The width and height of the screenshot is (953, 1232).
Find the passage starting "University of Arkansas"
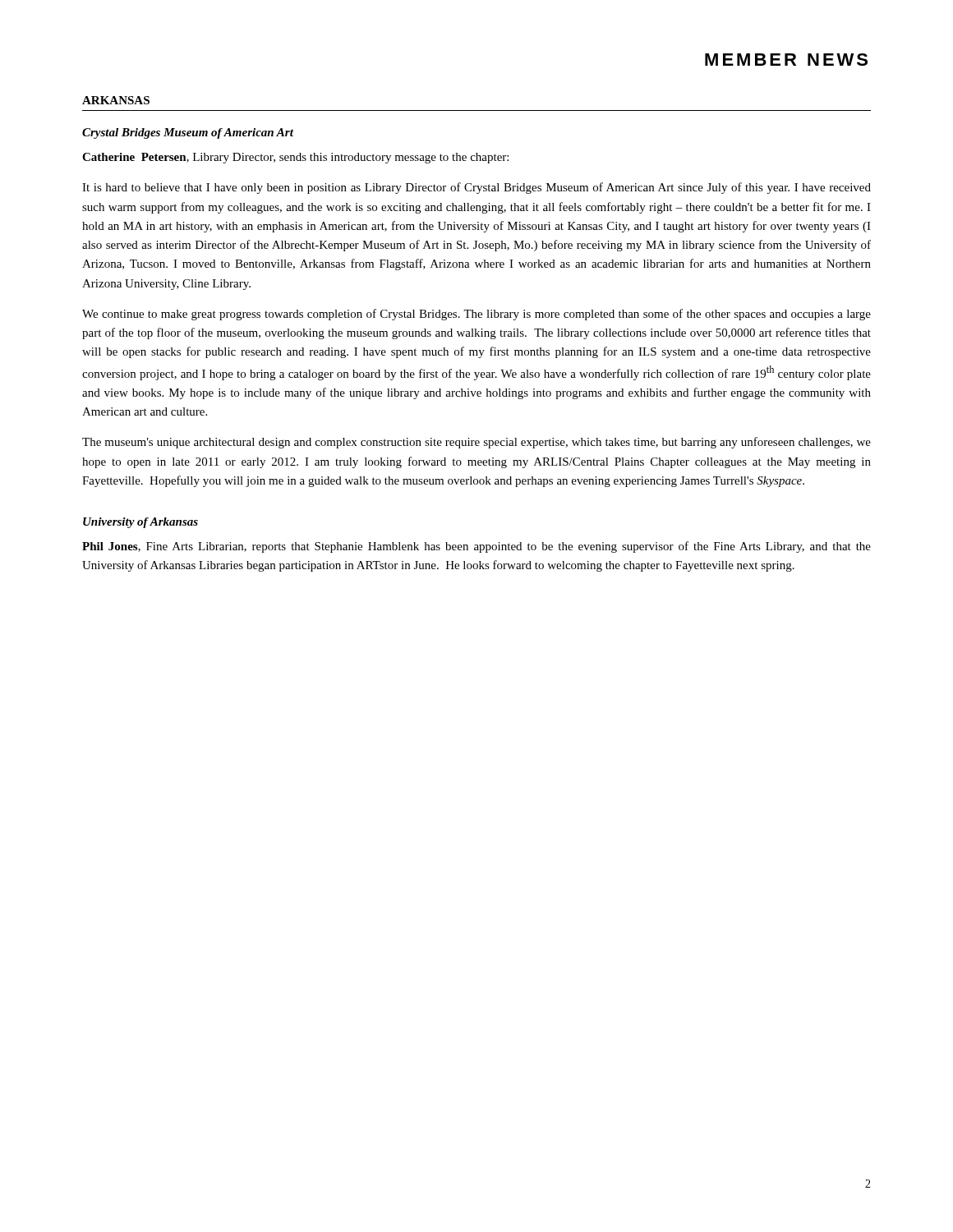140,522
